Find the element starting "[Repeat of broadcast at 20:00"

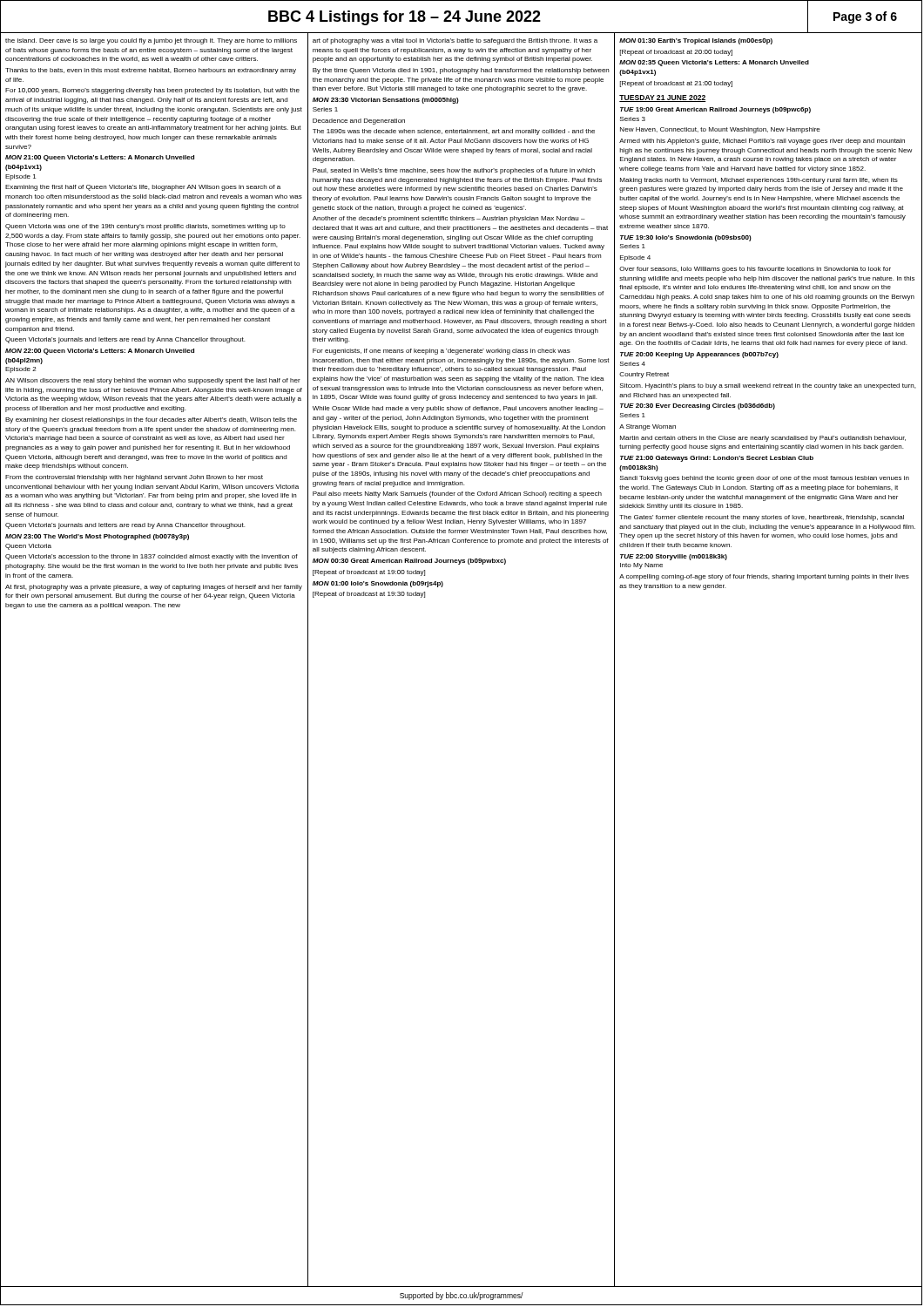768,52
